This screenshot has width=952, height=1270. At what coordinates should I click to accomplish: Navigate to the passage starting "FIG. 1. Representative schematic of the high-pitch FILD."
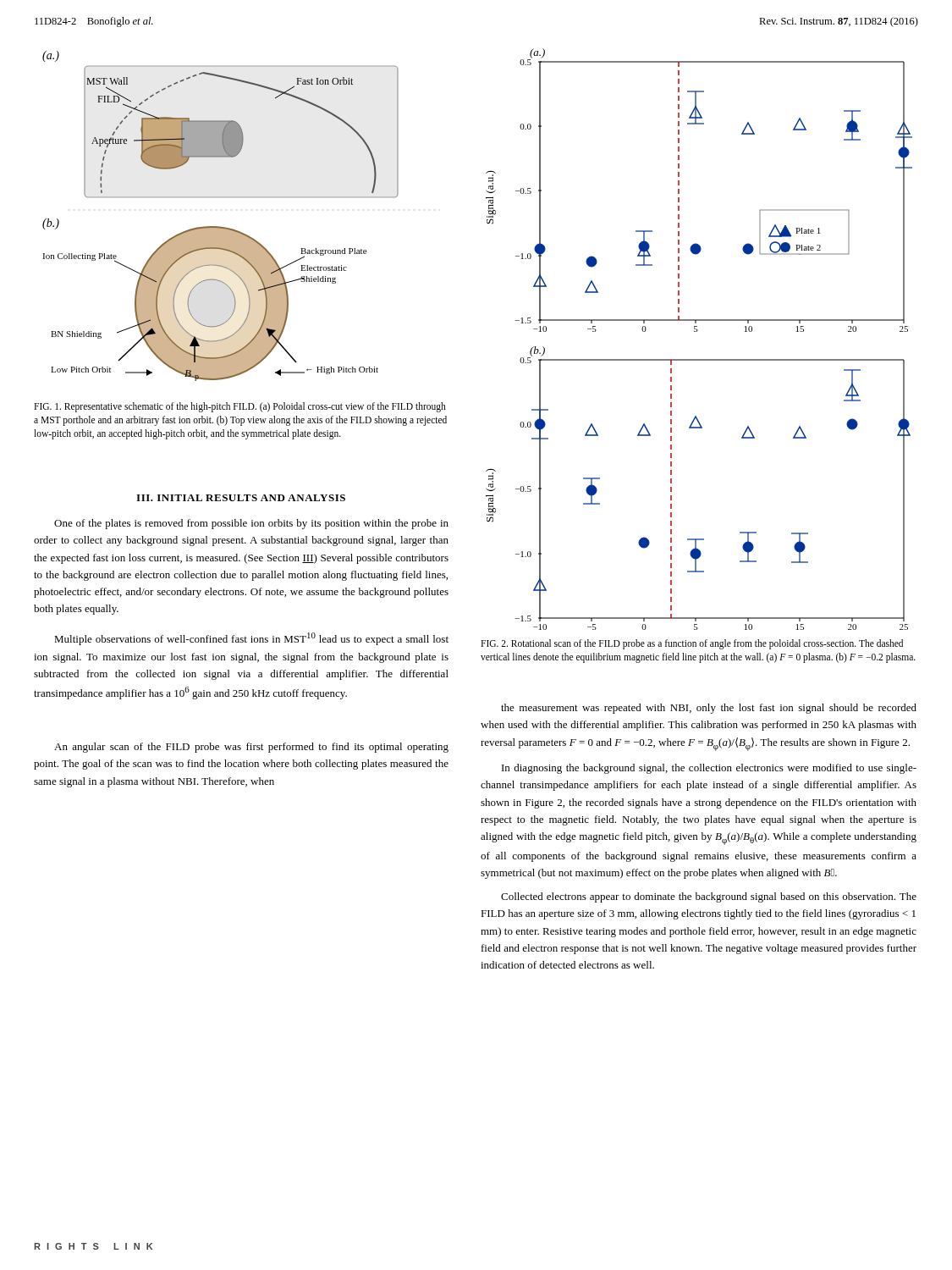coord(241,420)
